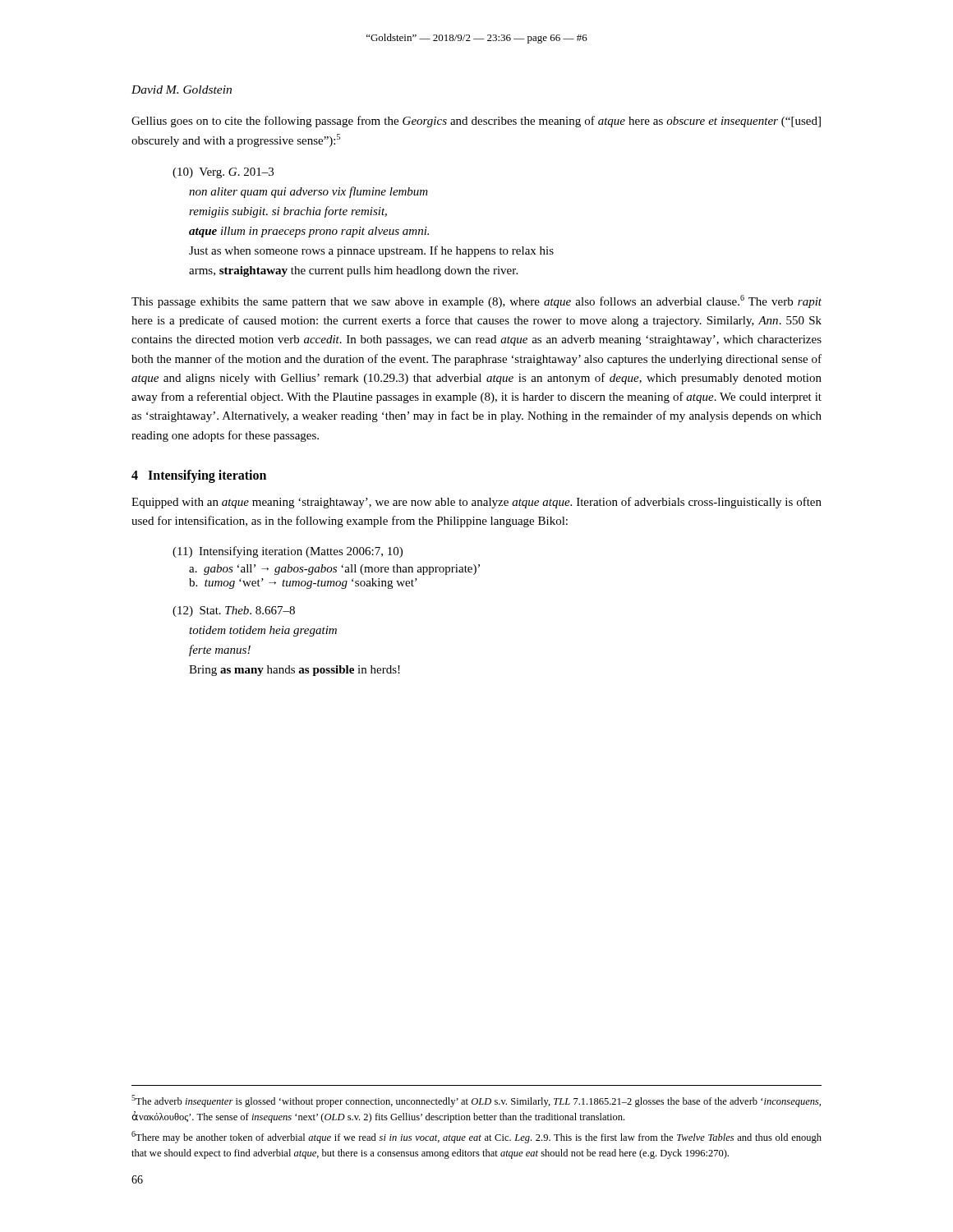953x1232 pixels.
Task: Locate the text starting "(10) Verg. G. 201–3 non aliter"
Action: (223, 173)
